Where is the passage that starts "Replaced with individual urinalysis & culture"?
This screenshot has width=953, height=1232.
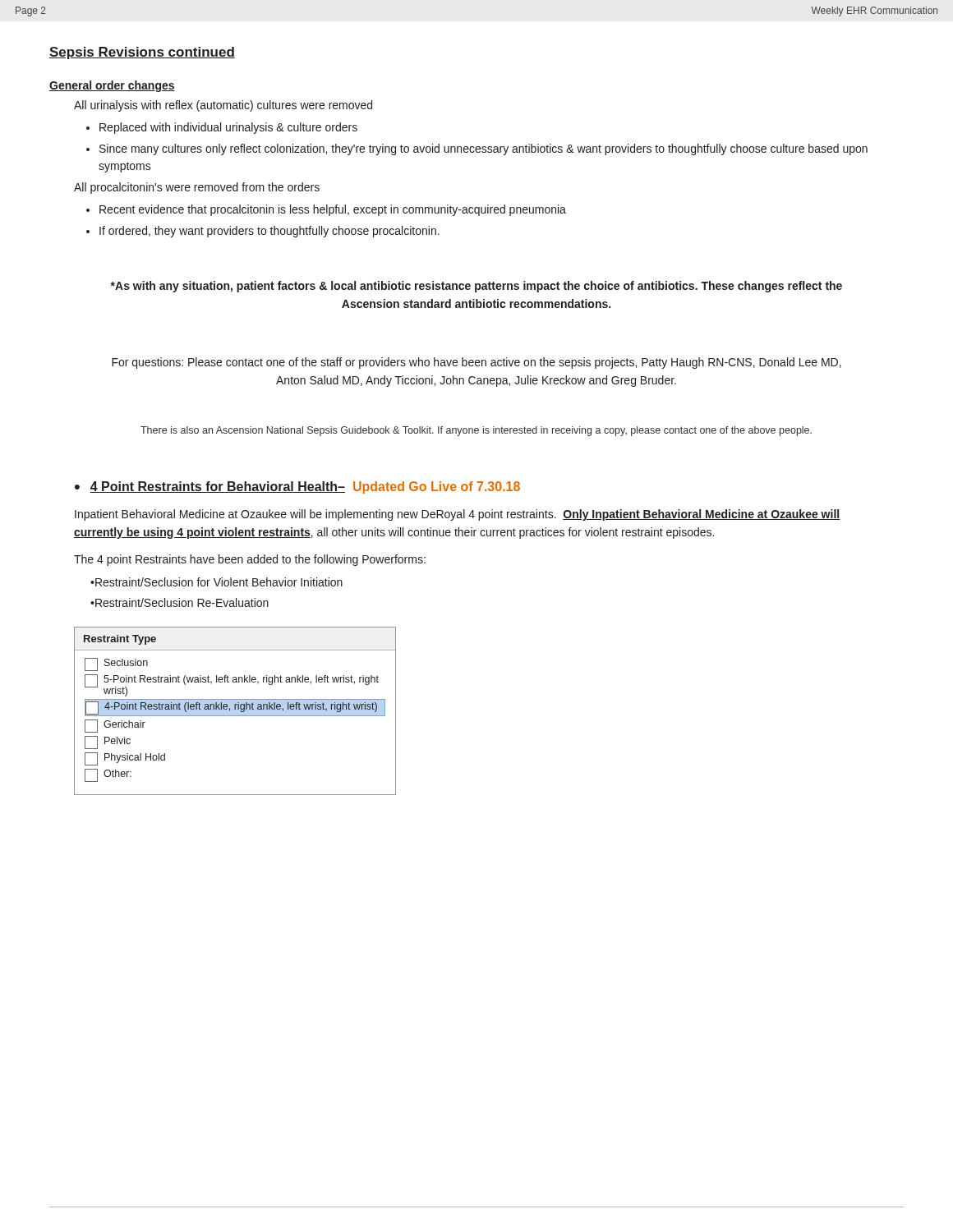[228, 127]
